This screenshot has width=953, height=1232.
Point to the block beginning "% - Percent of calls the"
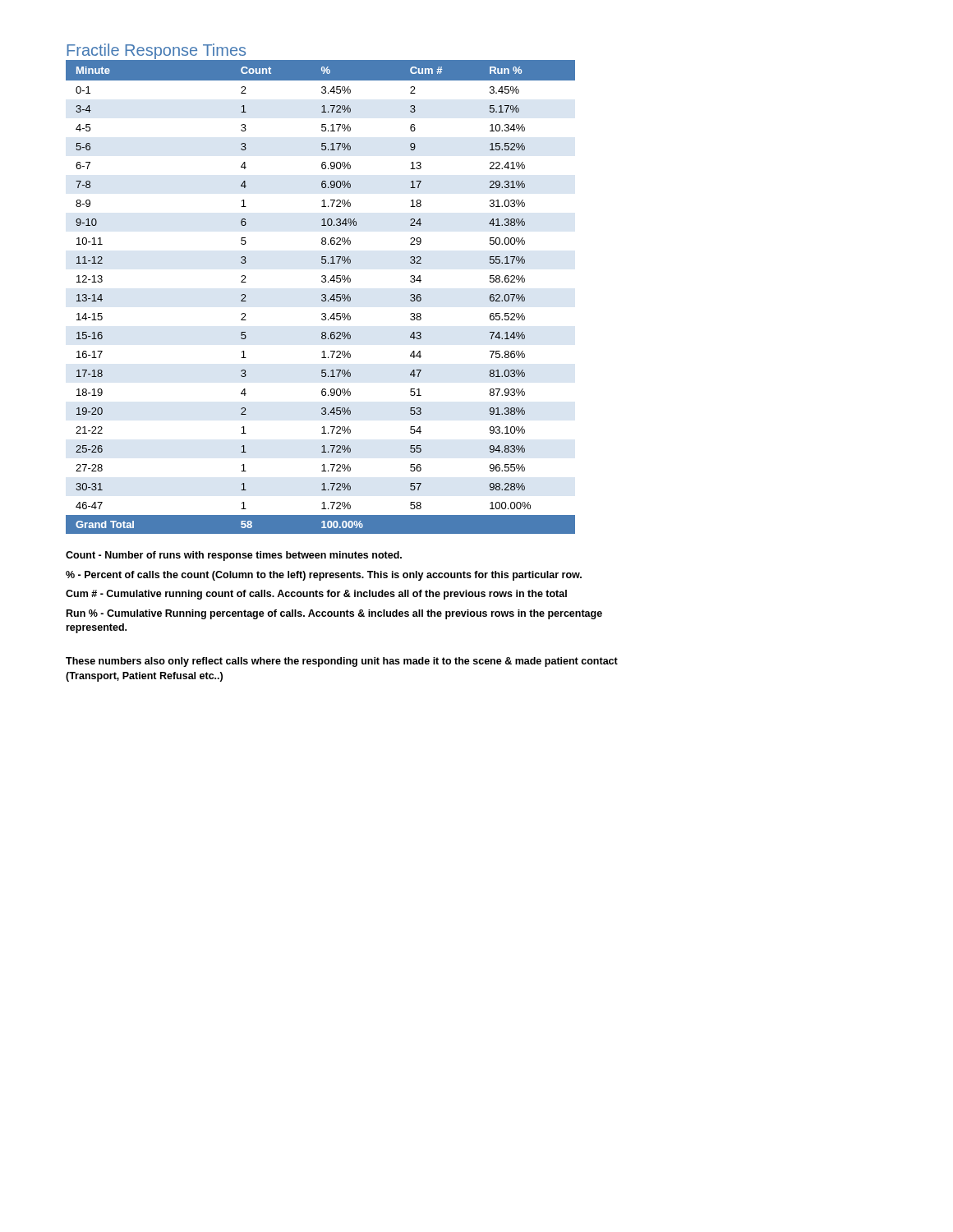[324, 575]
